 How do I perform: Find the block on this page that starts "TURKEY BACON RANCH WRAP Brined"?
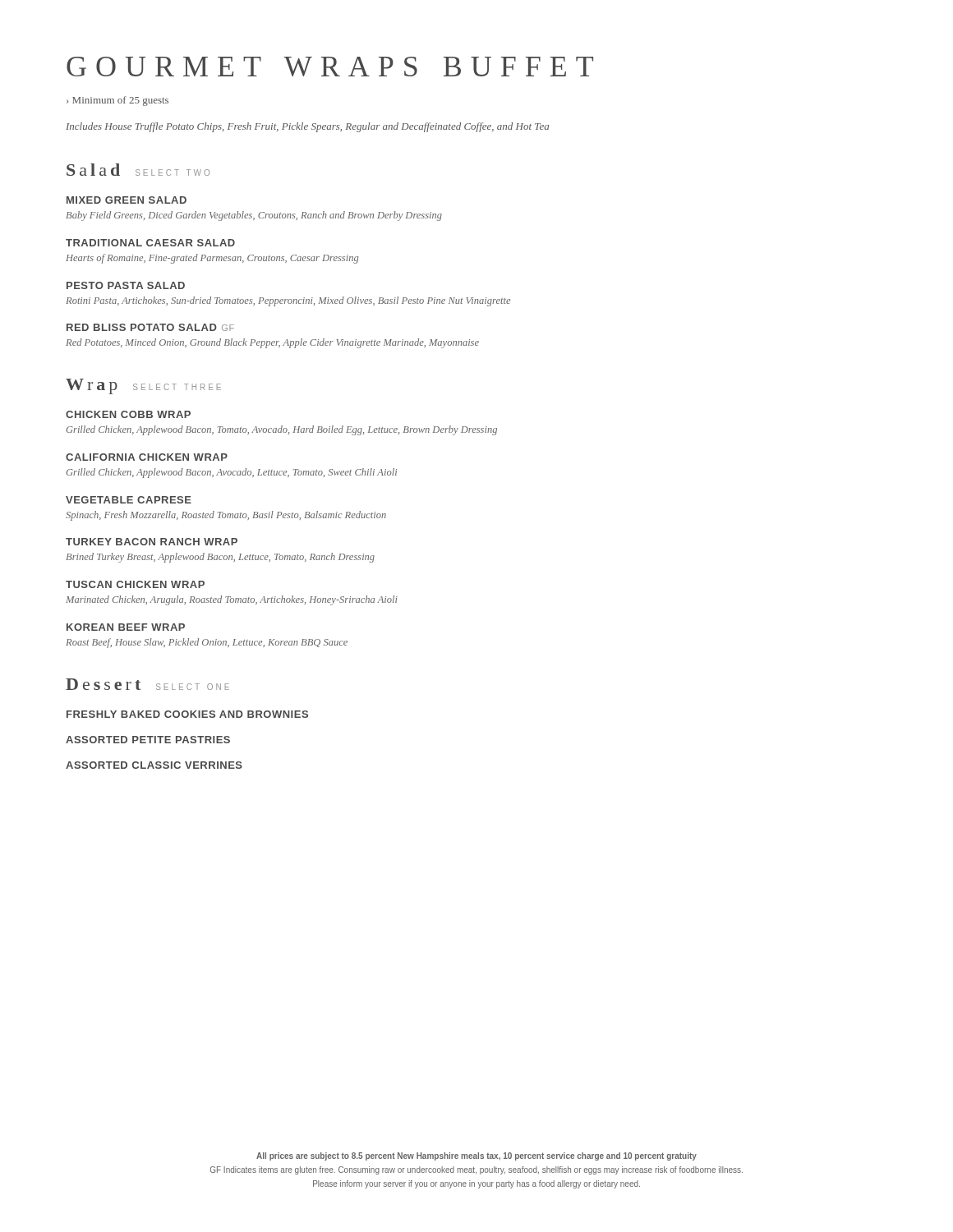pos(152,542)
